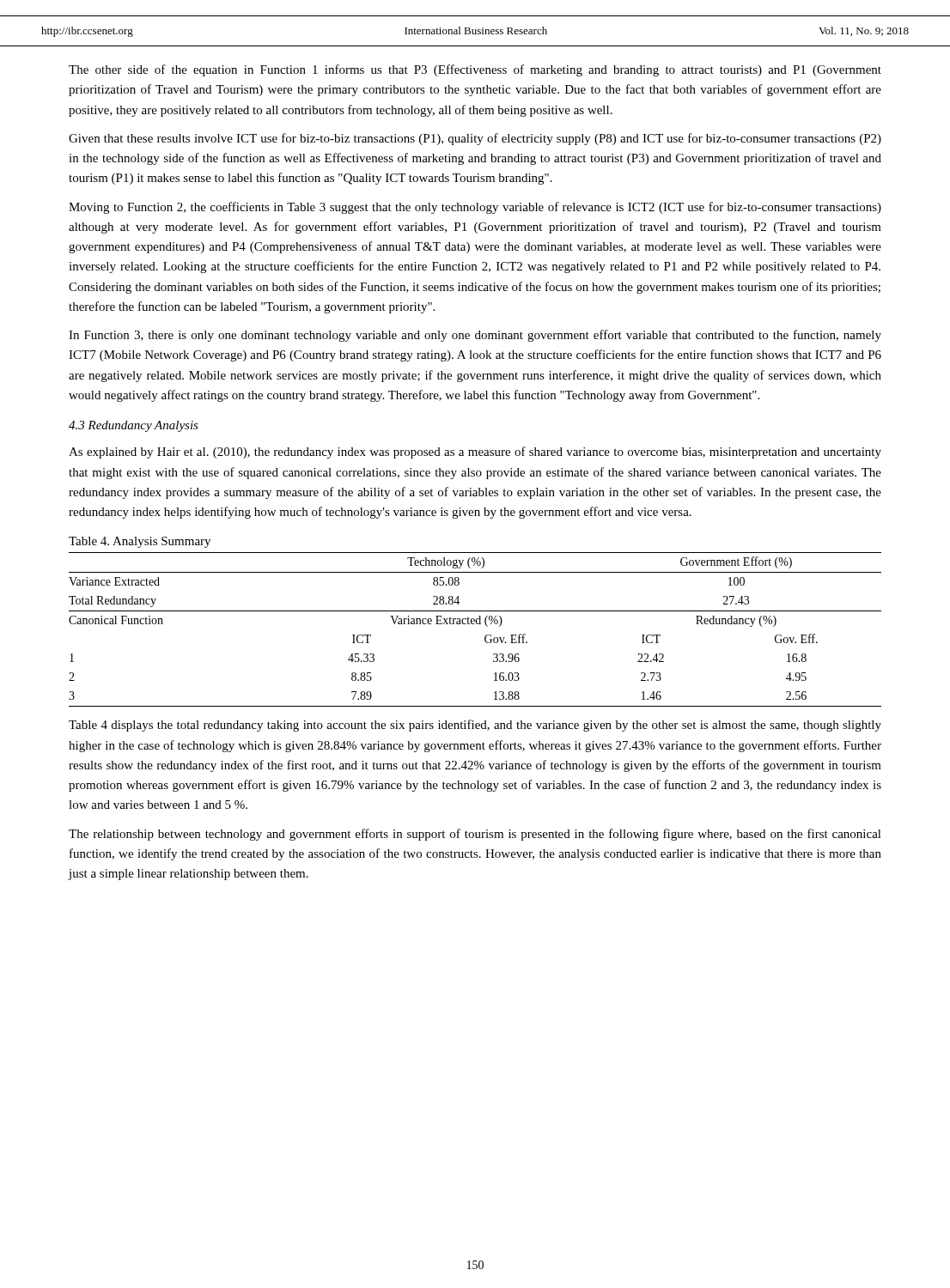Select the element starting "Moving to Function 2, the coefficients"
Screen dimensions: 1288x950
(x=475, y=257)
